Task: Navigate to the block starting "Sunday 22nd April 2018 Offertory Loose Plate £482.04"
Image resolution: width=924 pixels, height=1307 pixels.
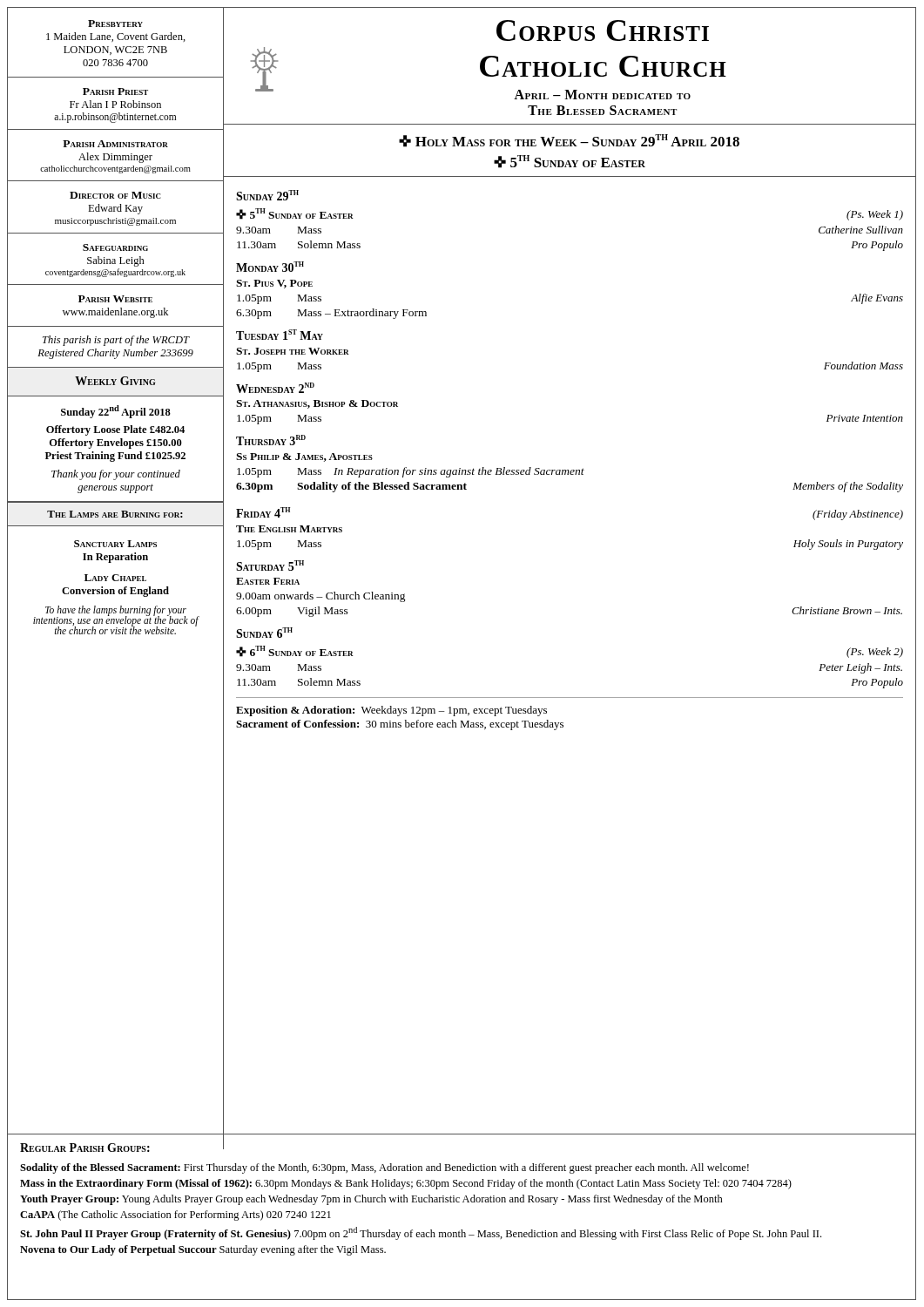Action: point(115,449)
